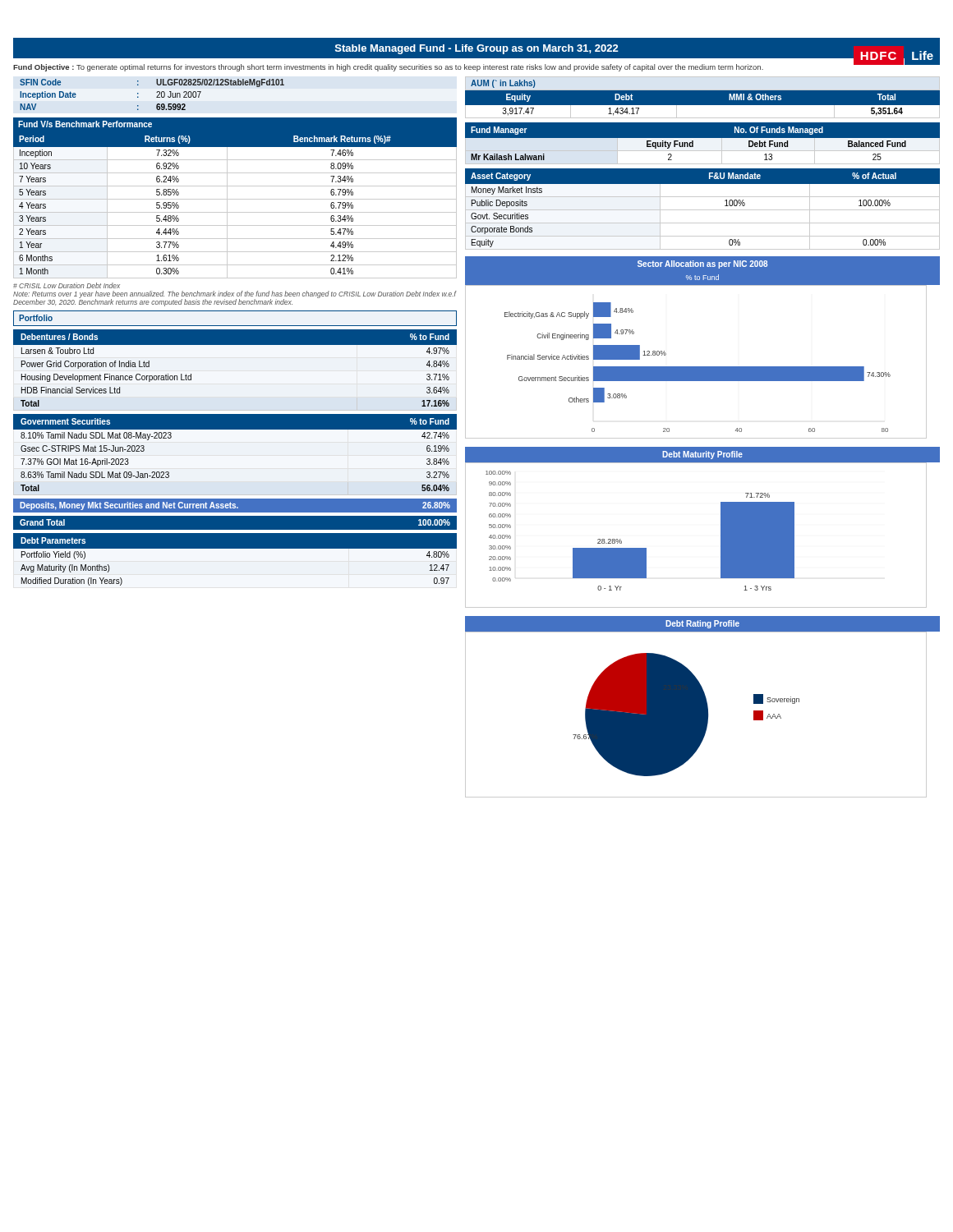This screenshot has height=1232, width=953.
Task: Click on the table containing "Govt. Securities"
Action: (x=702, y=209)
